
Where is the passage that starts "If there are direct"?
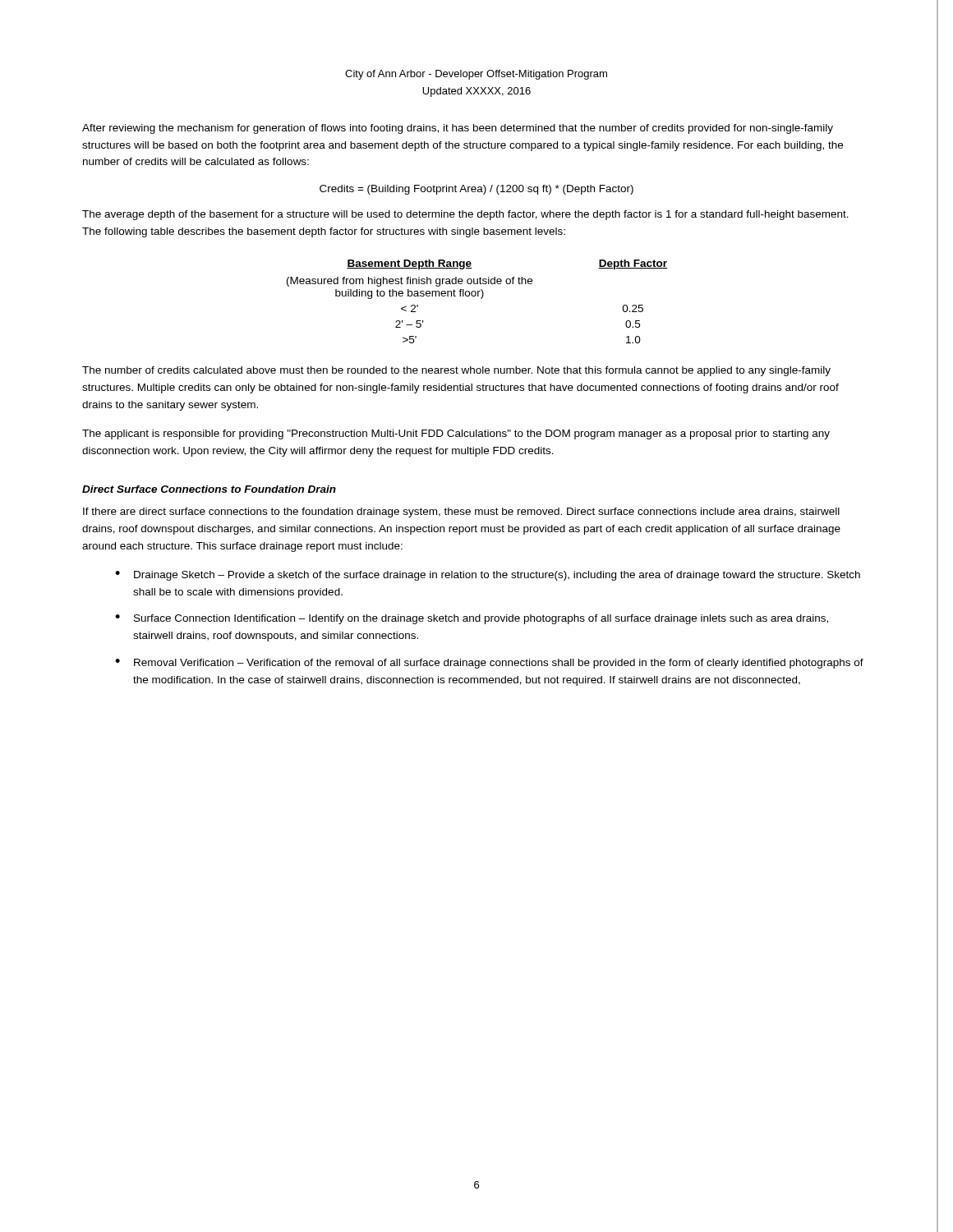click(x=461, y=528)
